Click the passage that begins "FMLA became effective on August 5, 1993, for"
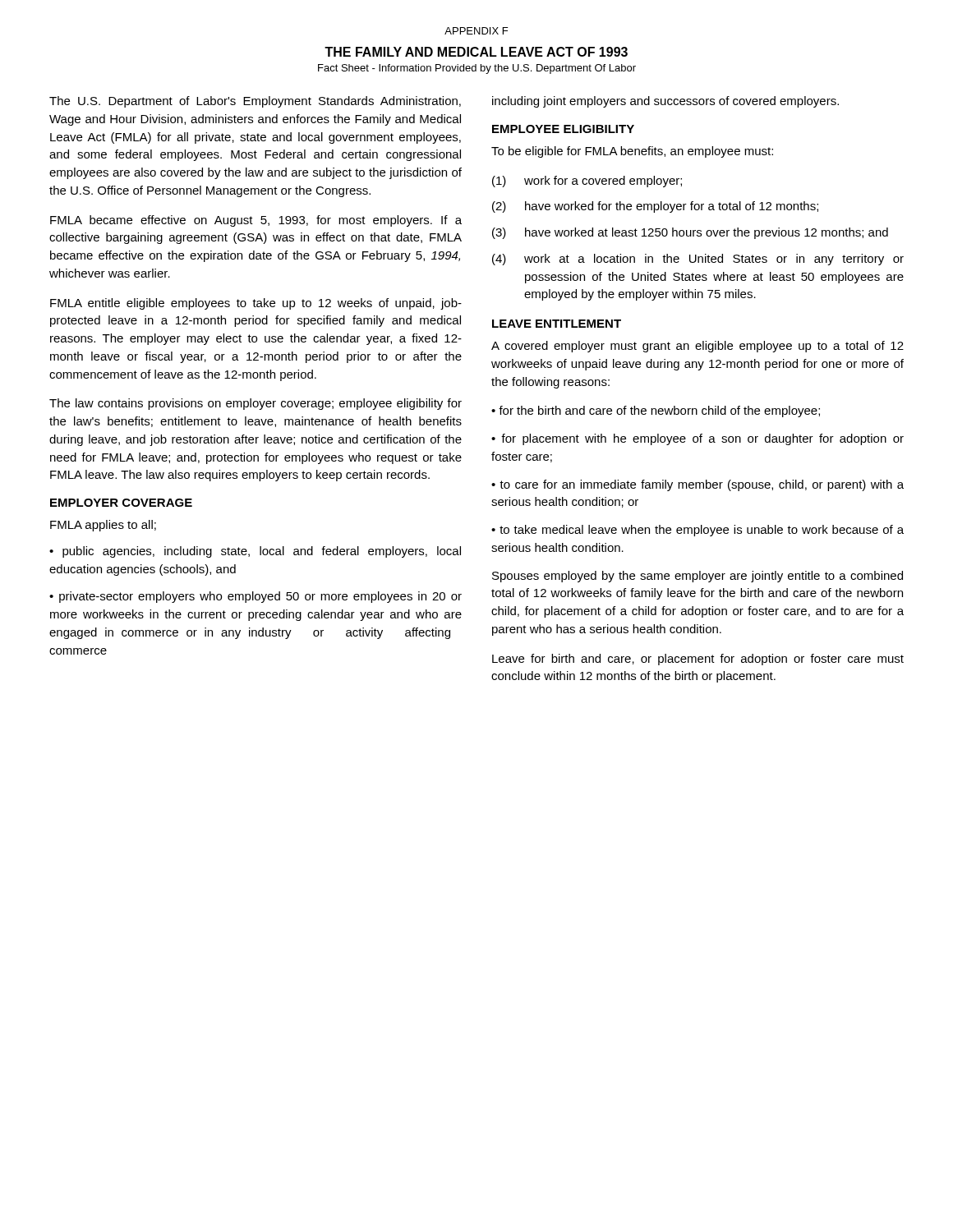The height and width of the screenshot is (1232, 953). tap(255, 246)
